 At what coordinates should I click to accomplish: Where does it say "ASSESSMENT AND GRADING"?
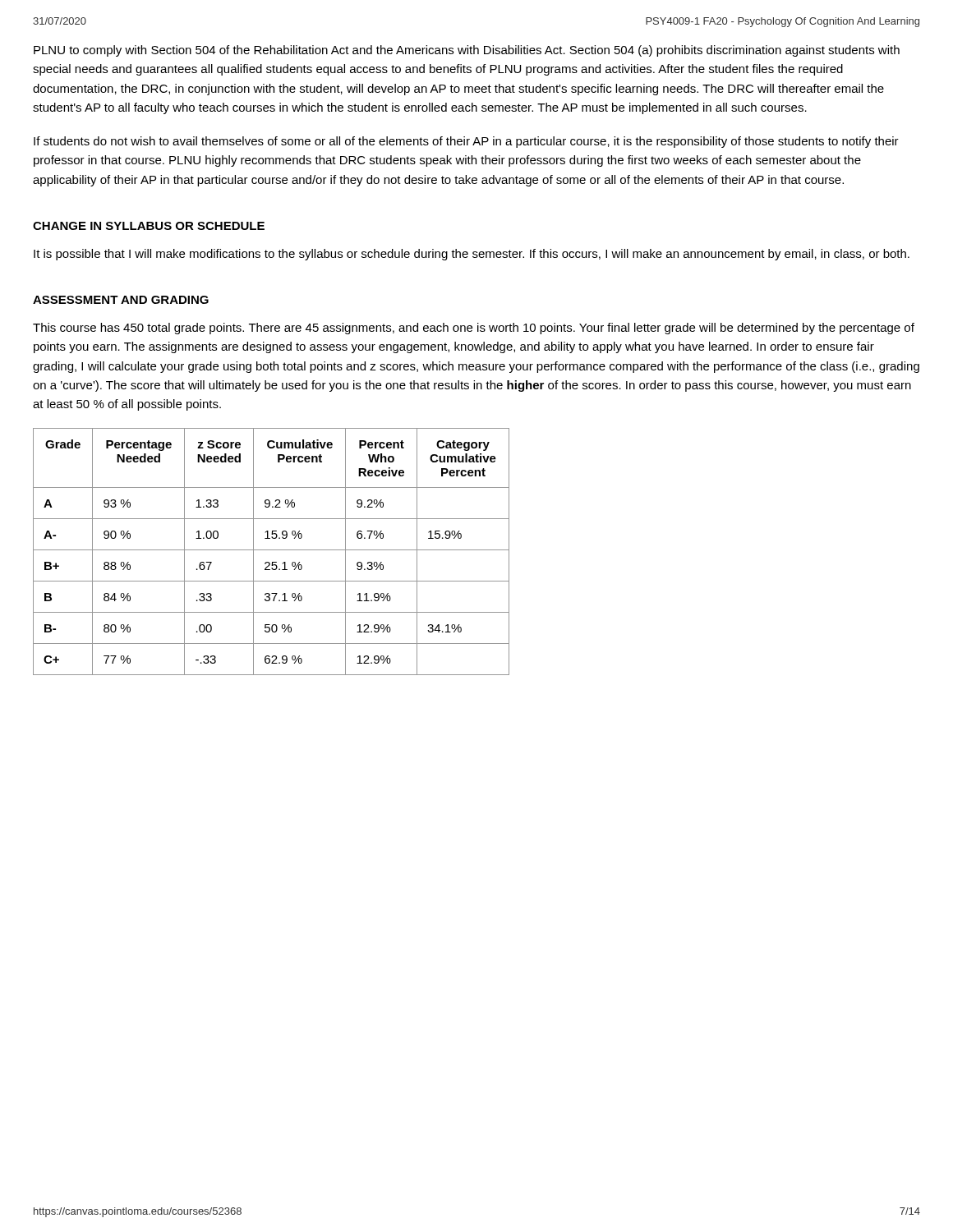121,299
